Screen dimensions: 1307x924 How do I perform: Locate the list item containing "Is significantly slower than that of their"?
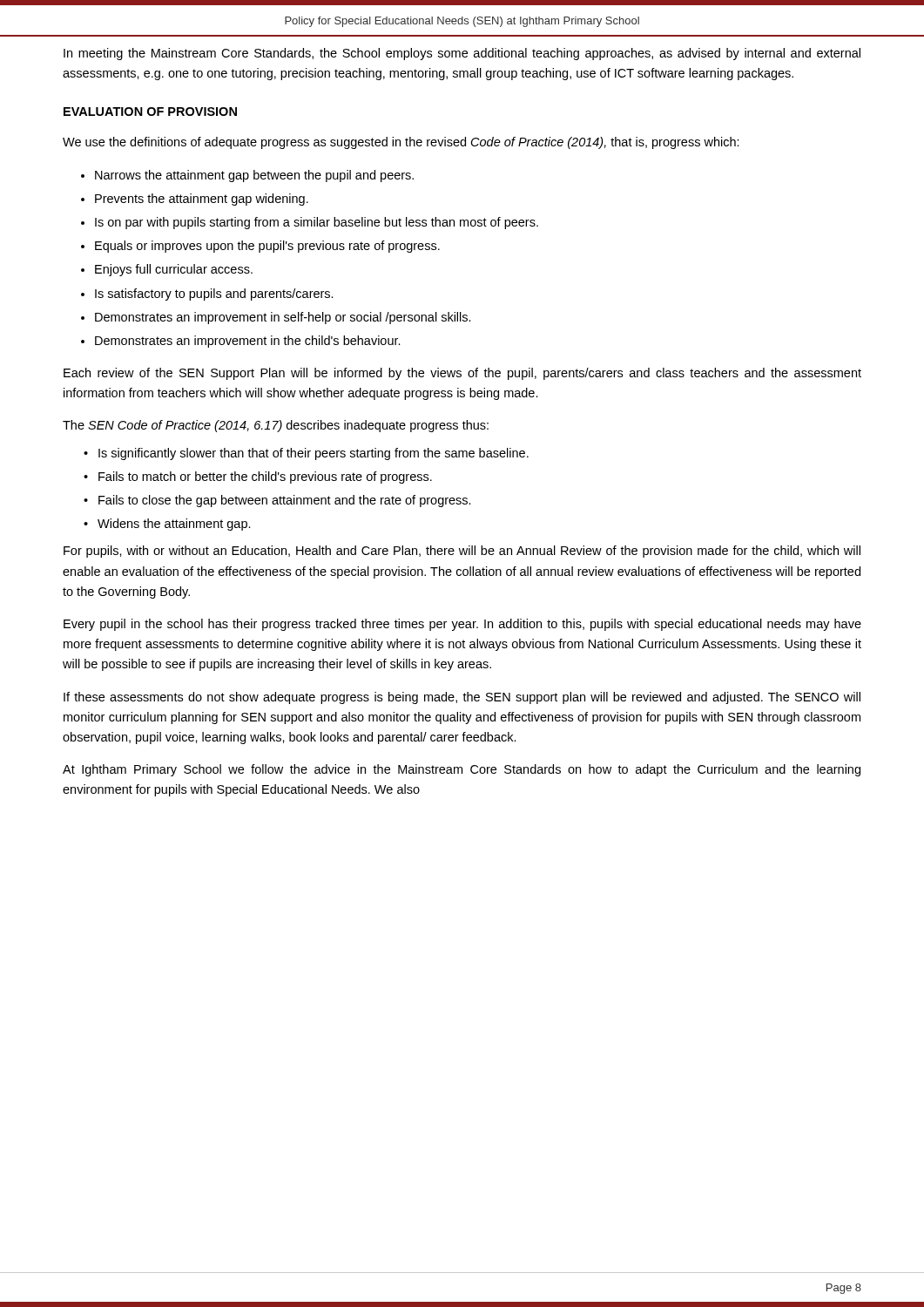pyautogui.click(x=313, y=453)
